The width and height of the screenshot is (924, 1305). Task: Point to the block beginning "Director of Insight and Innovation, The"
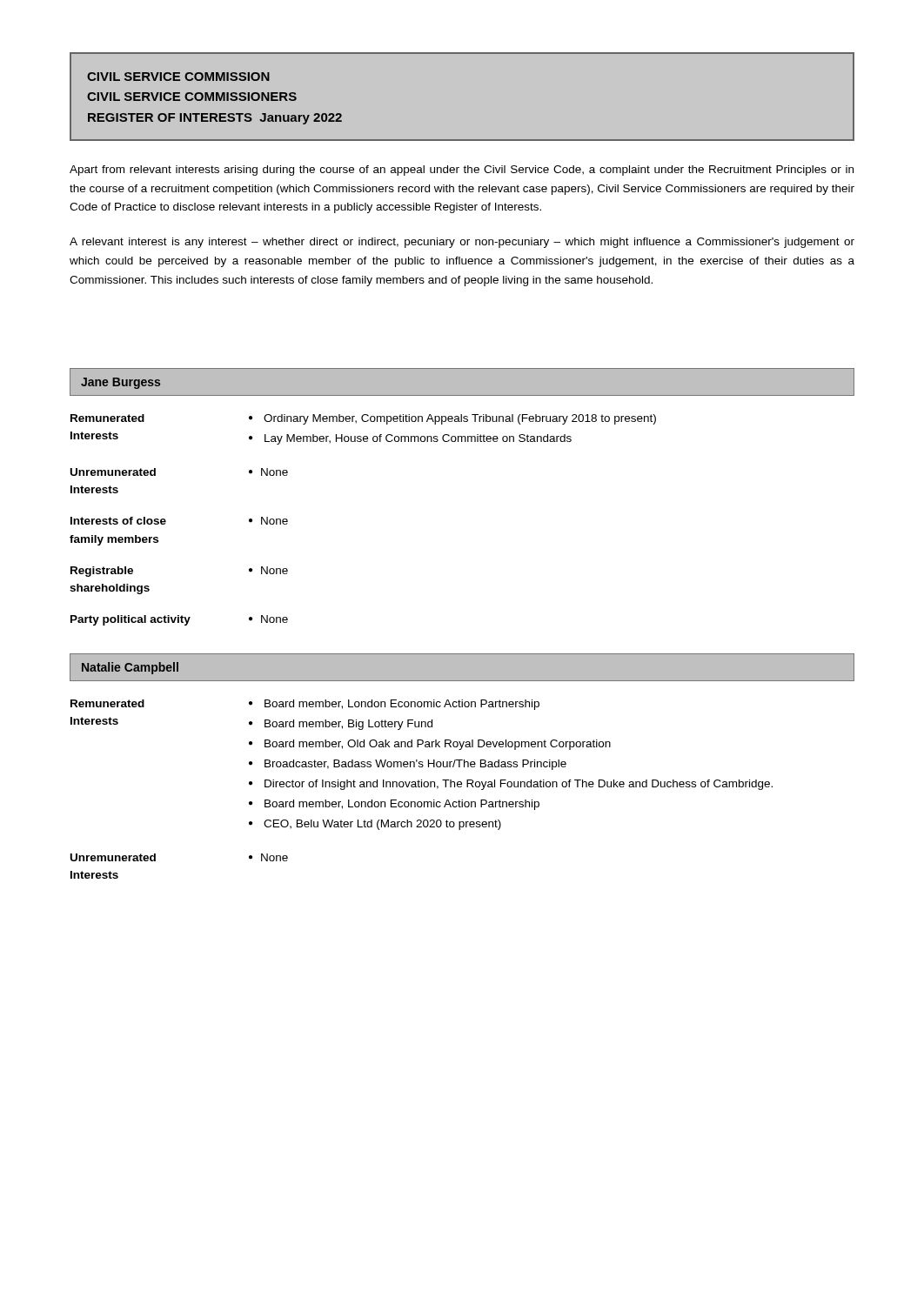point(519,783)
